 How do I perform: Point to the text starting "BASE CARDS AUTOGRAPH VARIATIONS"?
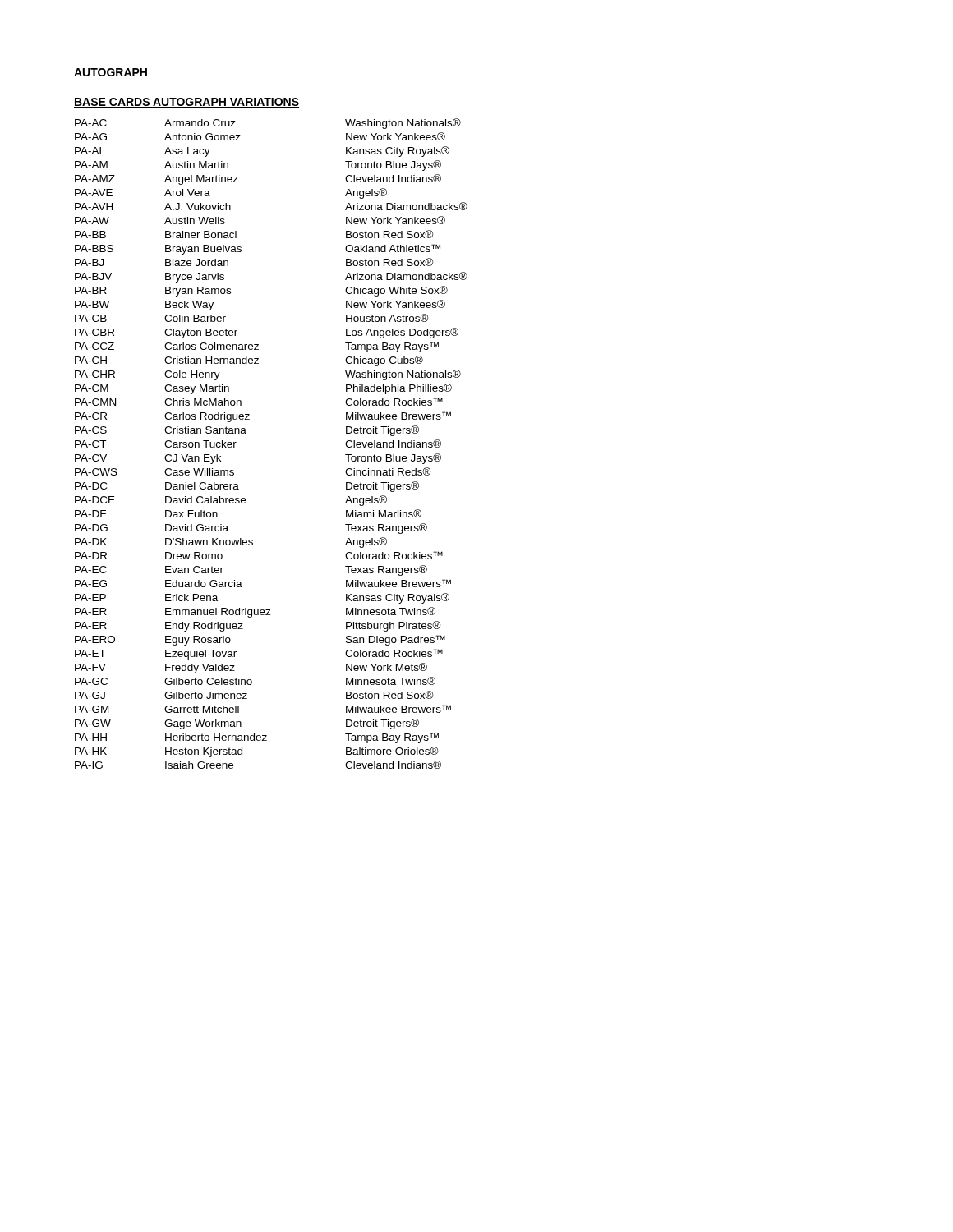[187, 102]
